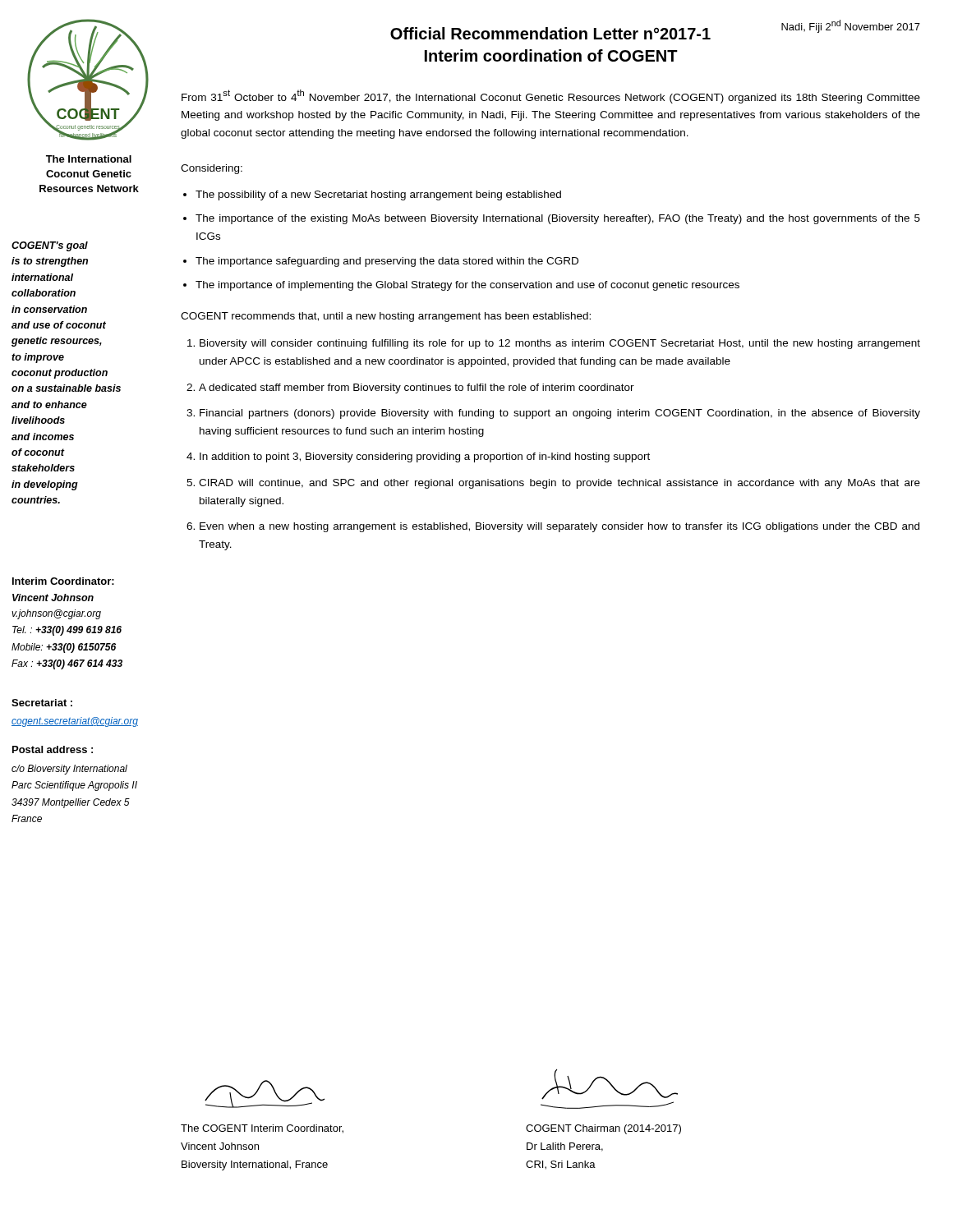The image size is (953, 1232).
Task: Locate the passage starting "COGENT recommends that,"
Action: [386, 316]
